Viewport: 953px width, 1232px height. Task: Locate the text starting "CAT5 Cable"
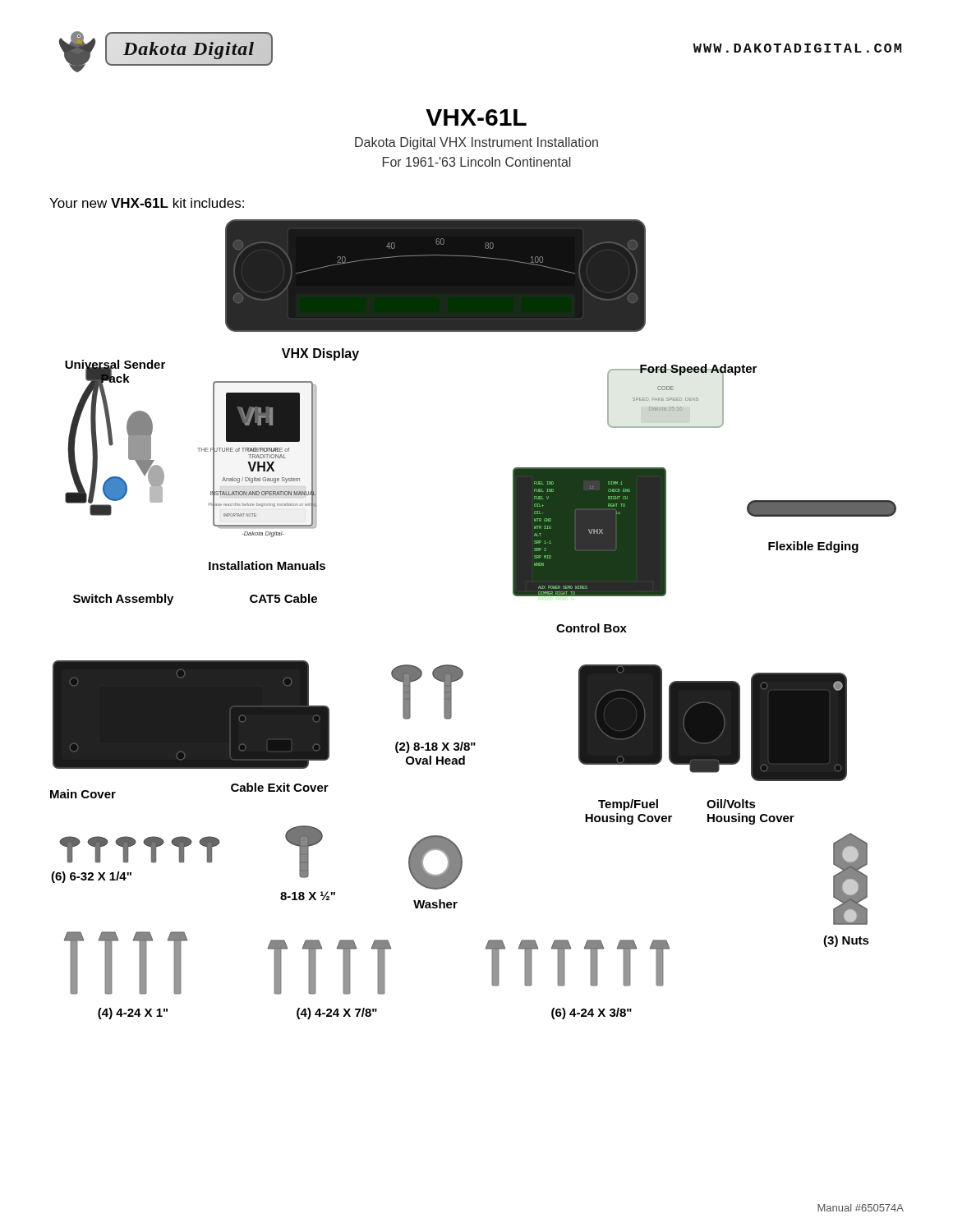[x=283, y=598]
